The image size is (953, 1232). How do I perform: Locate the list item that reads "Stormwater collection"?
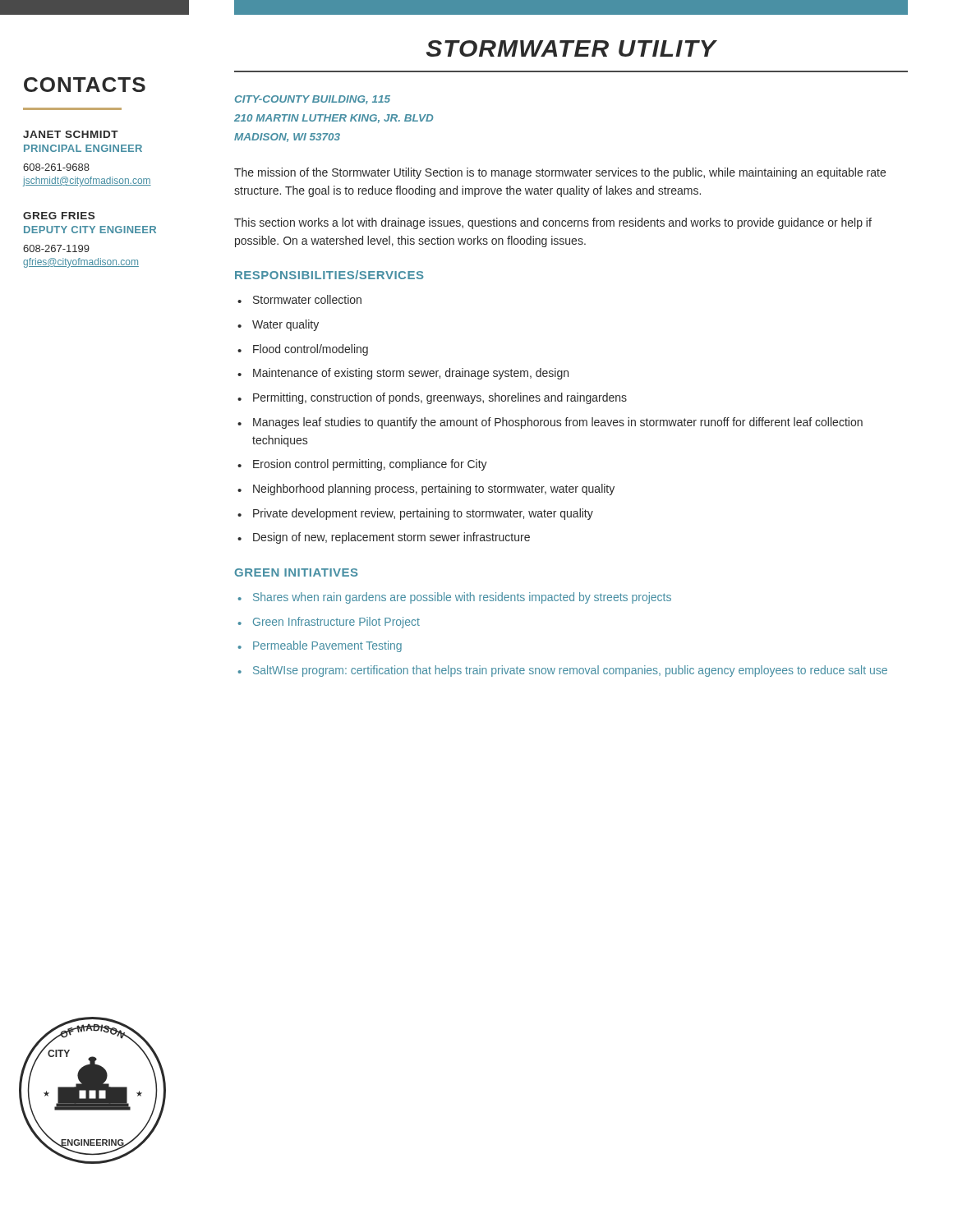(307, 301)
